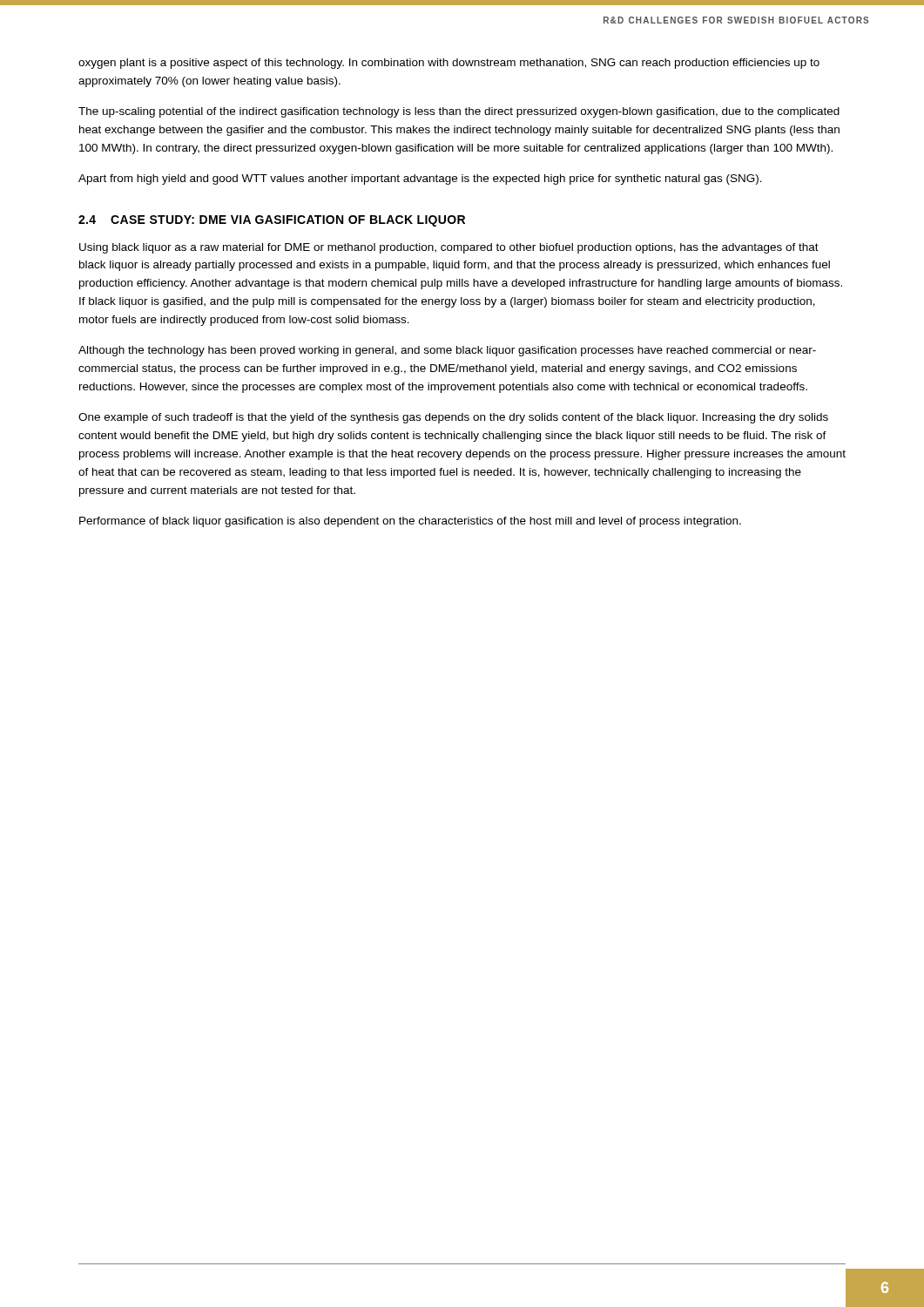Find the text block that reads "The up-scaling potential of the"
The image size is (924, 1307).
459,129
